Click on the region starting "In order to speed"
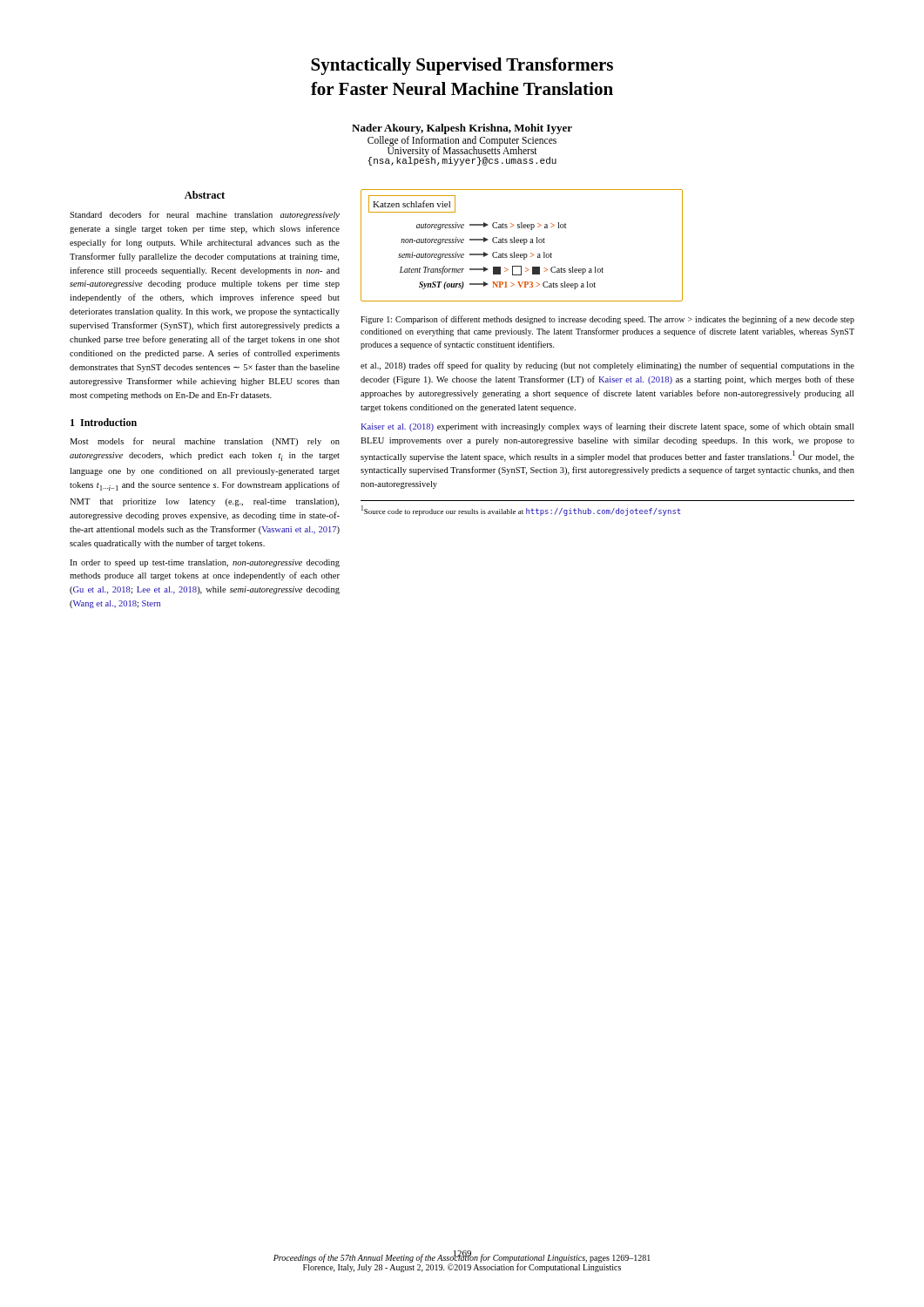 (205, 583)
